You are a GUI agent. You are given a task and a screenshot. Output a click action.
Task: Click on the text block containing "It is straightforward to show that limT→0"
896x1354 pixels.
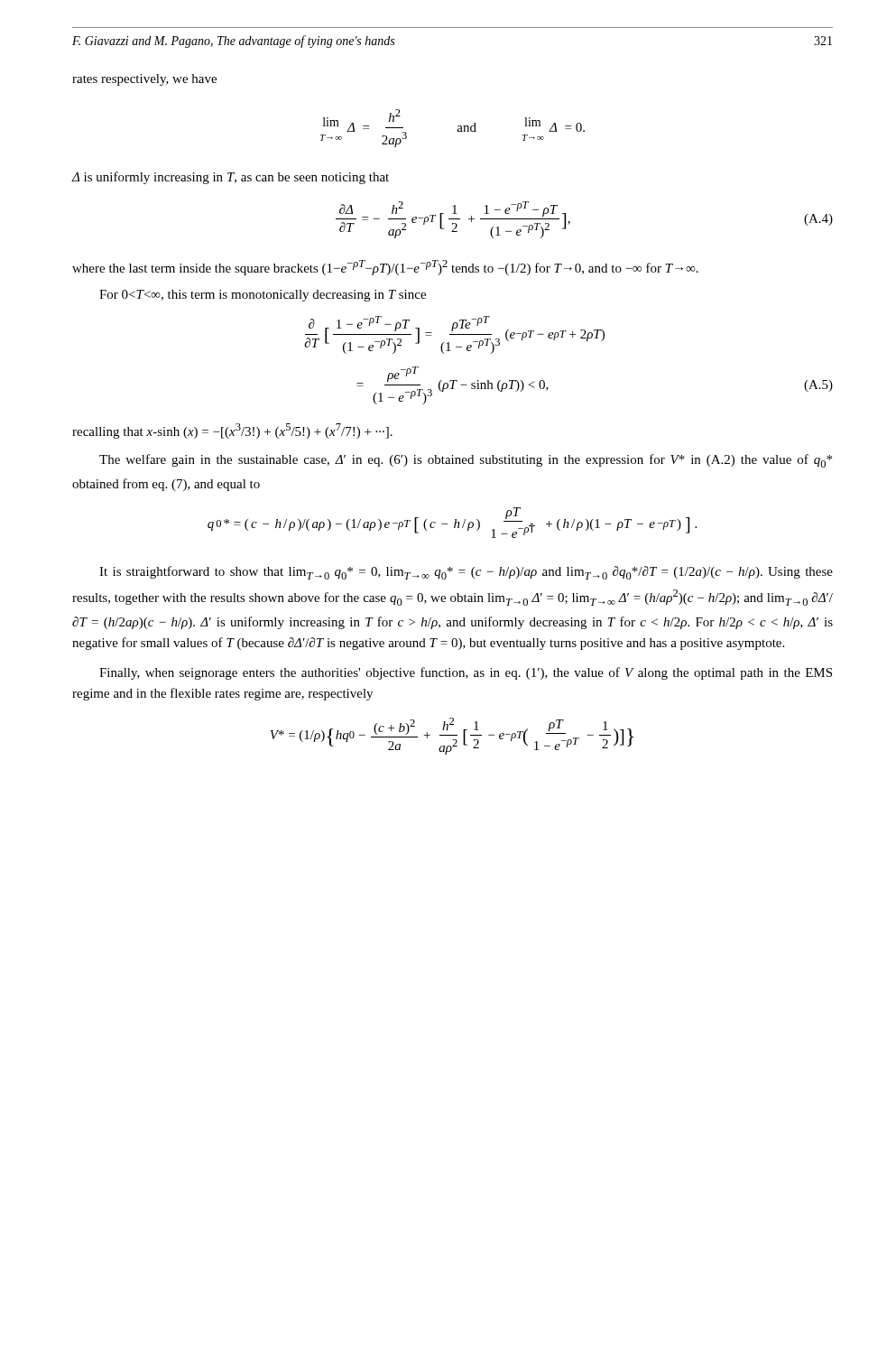[x=453, y=607]
